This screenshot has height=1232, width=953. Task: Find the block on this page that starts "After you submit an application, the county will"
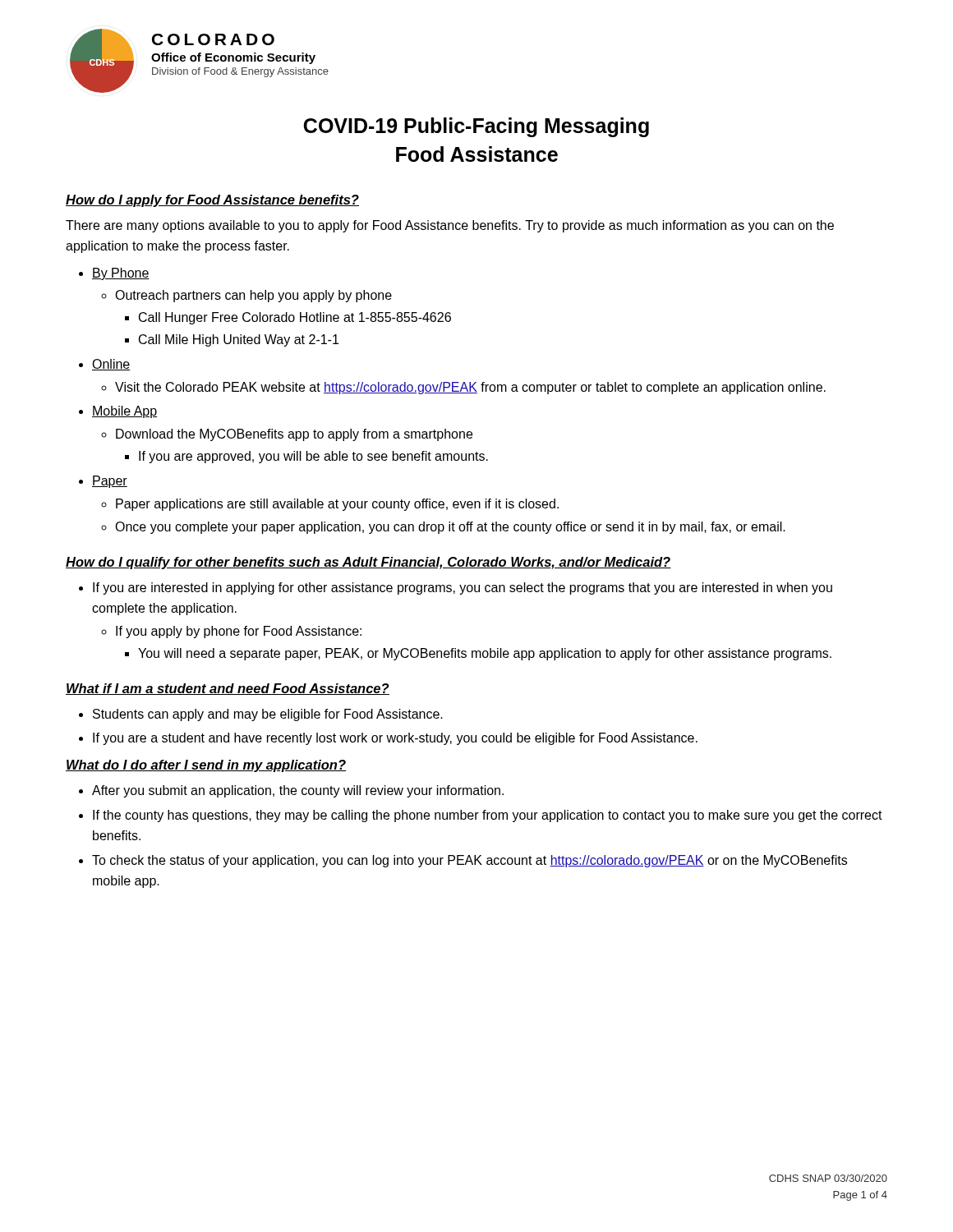pos(298,791)
